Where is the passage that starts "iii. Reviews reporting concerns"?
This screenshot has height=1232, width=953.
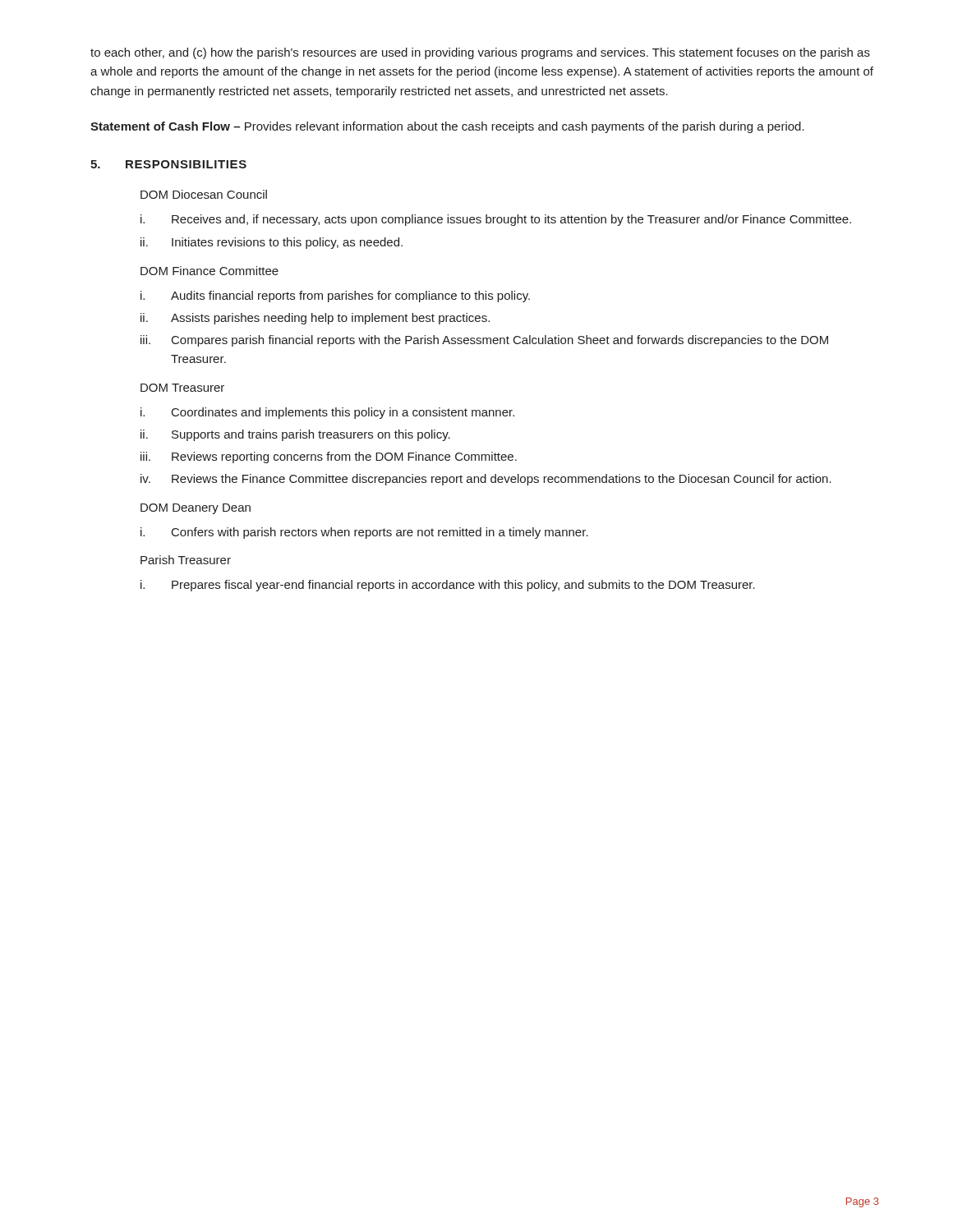509,456
